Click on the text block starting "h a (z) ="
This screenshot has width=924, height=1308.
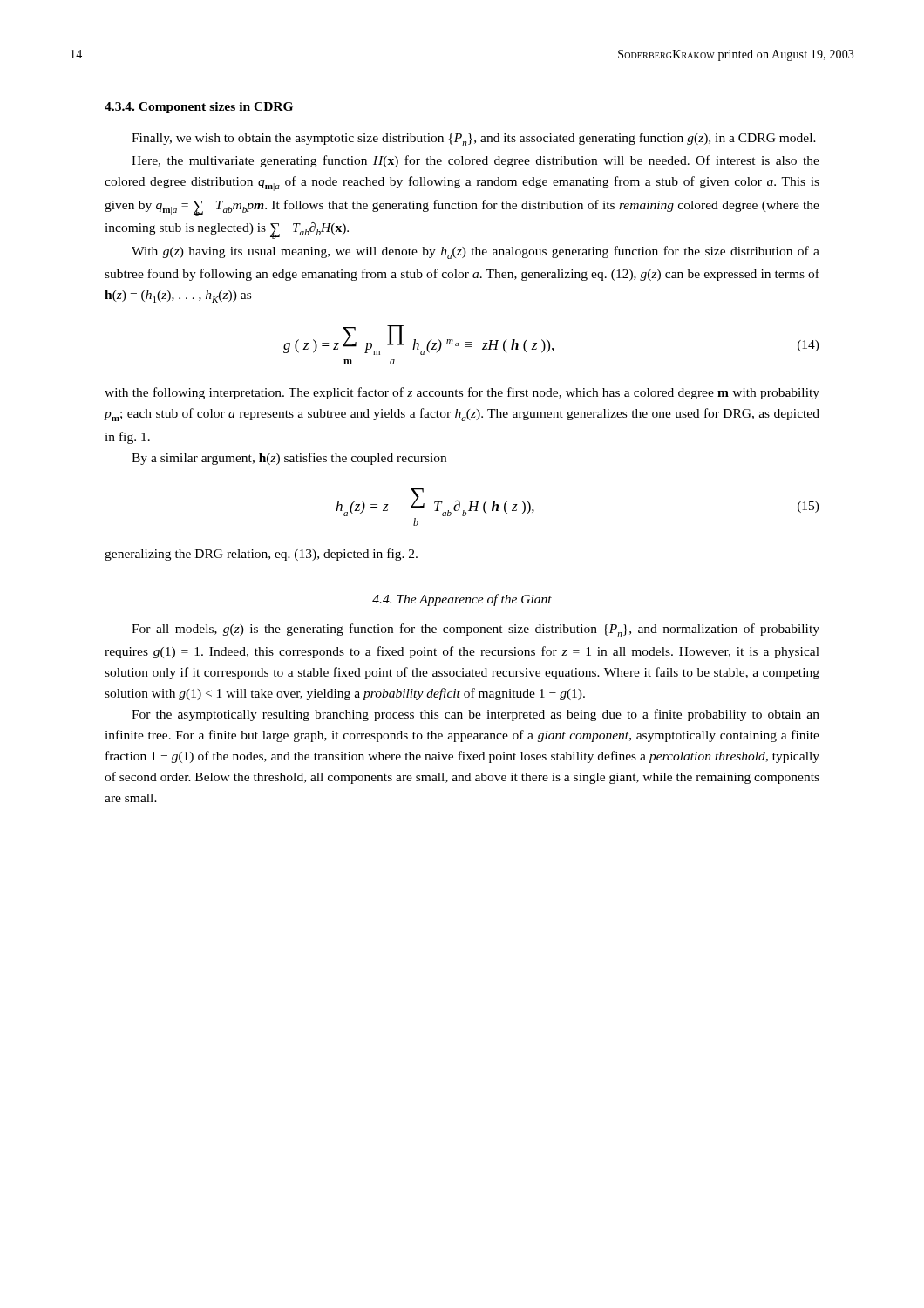pyautogui.click(x=440, y=502)
